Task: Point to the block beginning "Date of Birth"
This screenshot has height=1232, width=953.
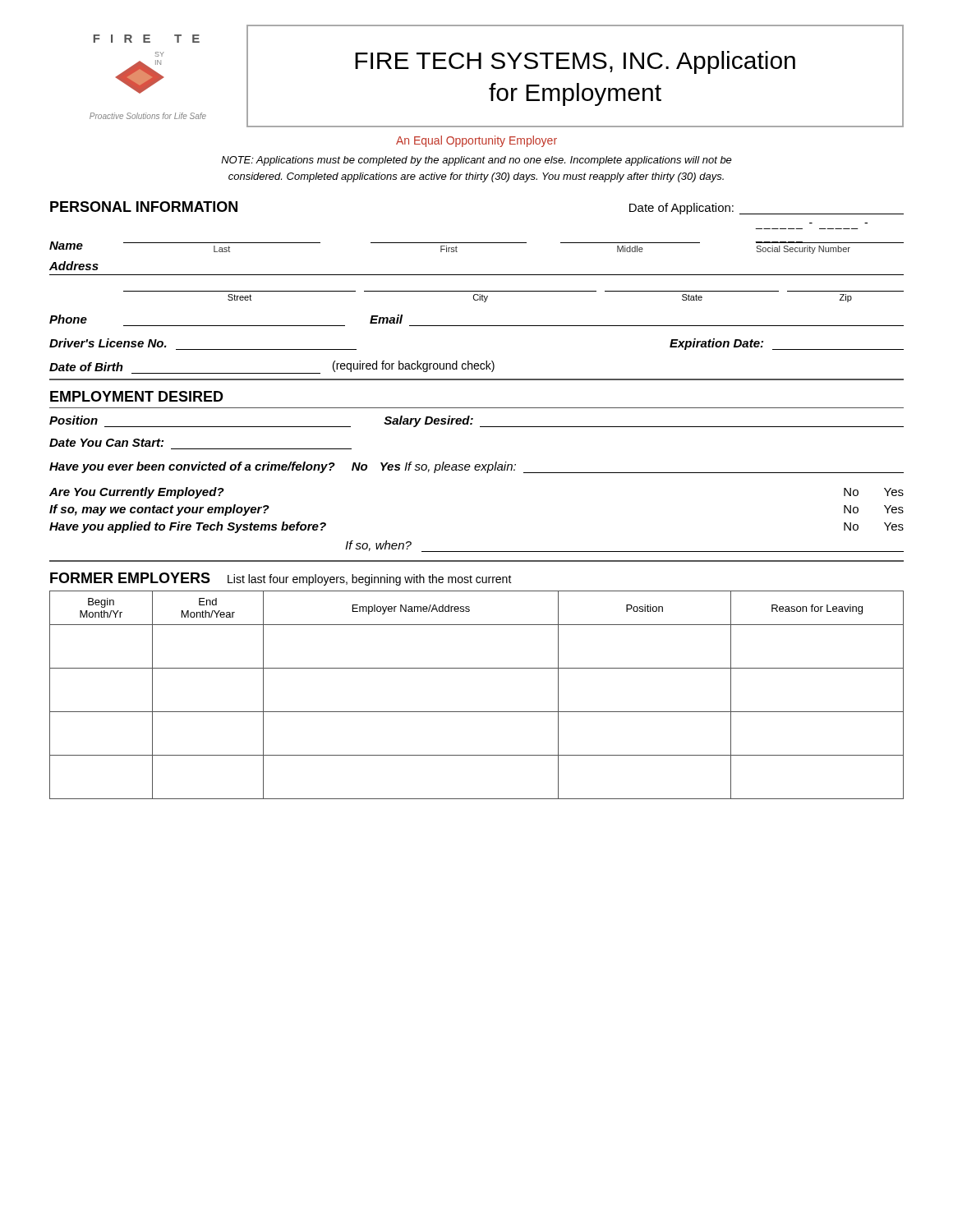Action: (x=272, y=366)
